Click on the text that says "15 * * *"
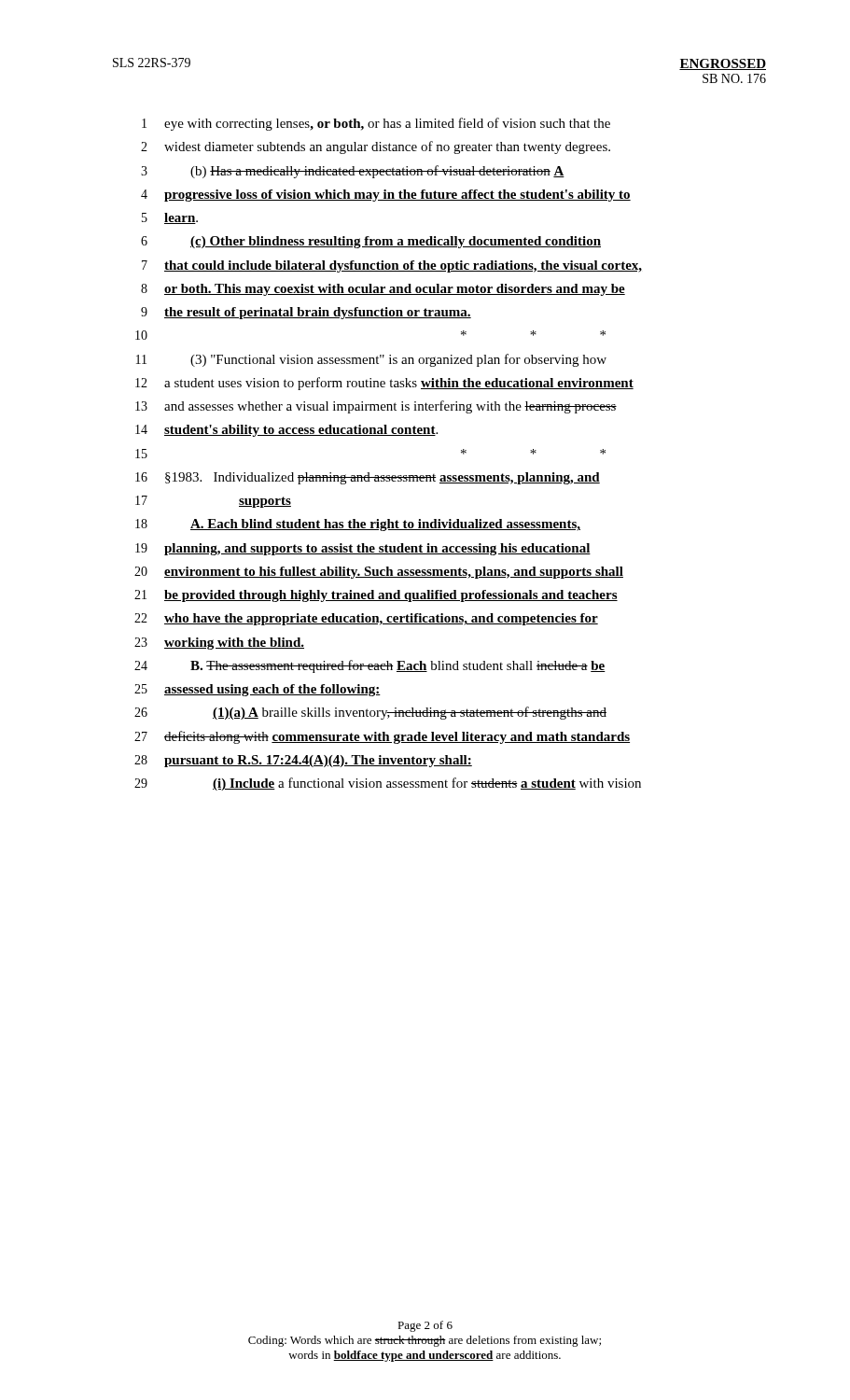Image resolution: width=850 pixels, height=1400 pixels. (144, 453)
